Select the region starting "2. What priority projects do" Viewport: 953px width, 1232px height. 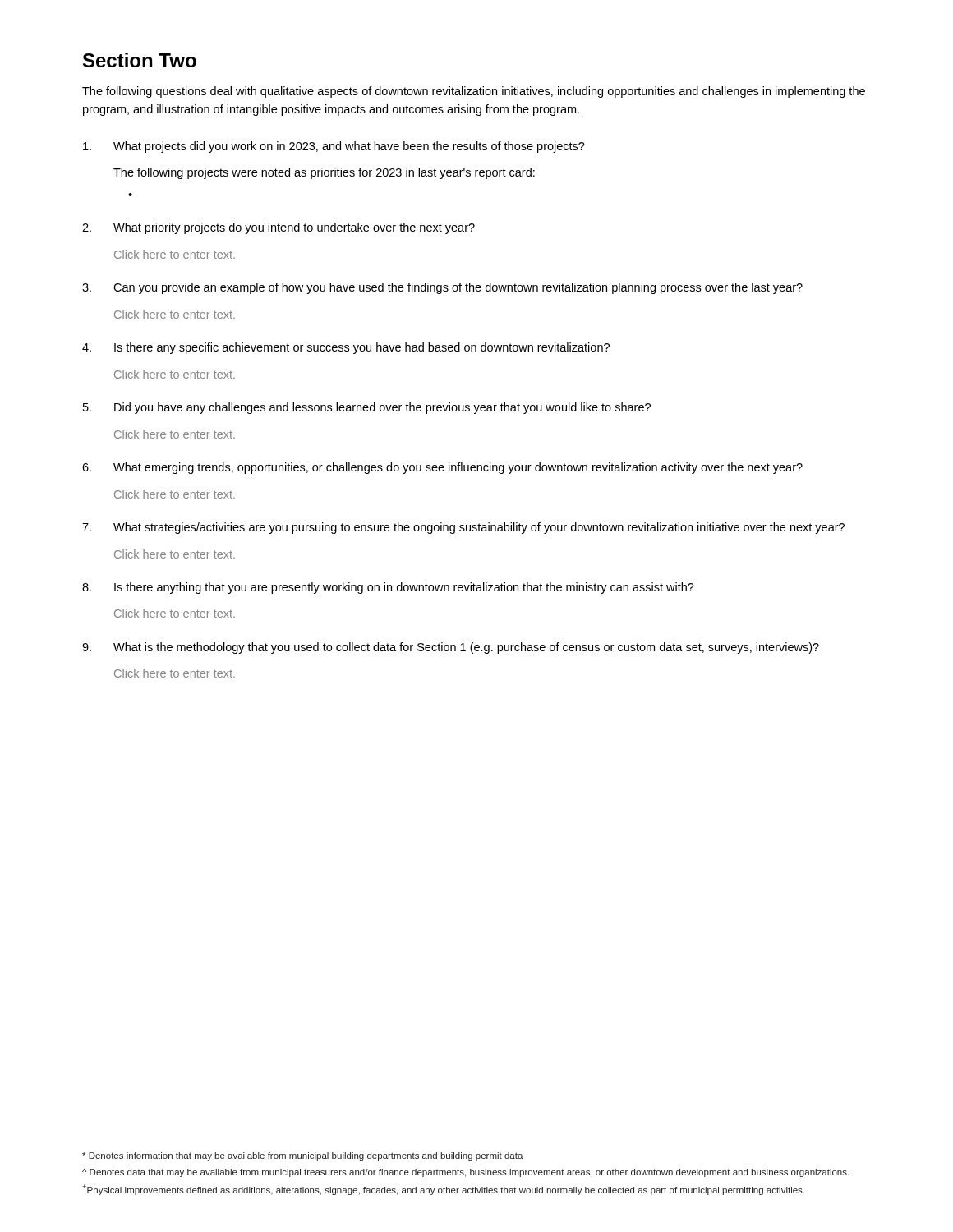[476, 241]
